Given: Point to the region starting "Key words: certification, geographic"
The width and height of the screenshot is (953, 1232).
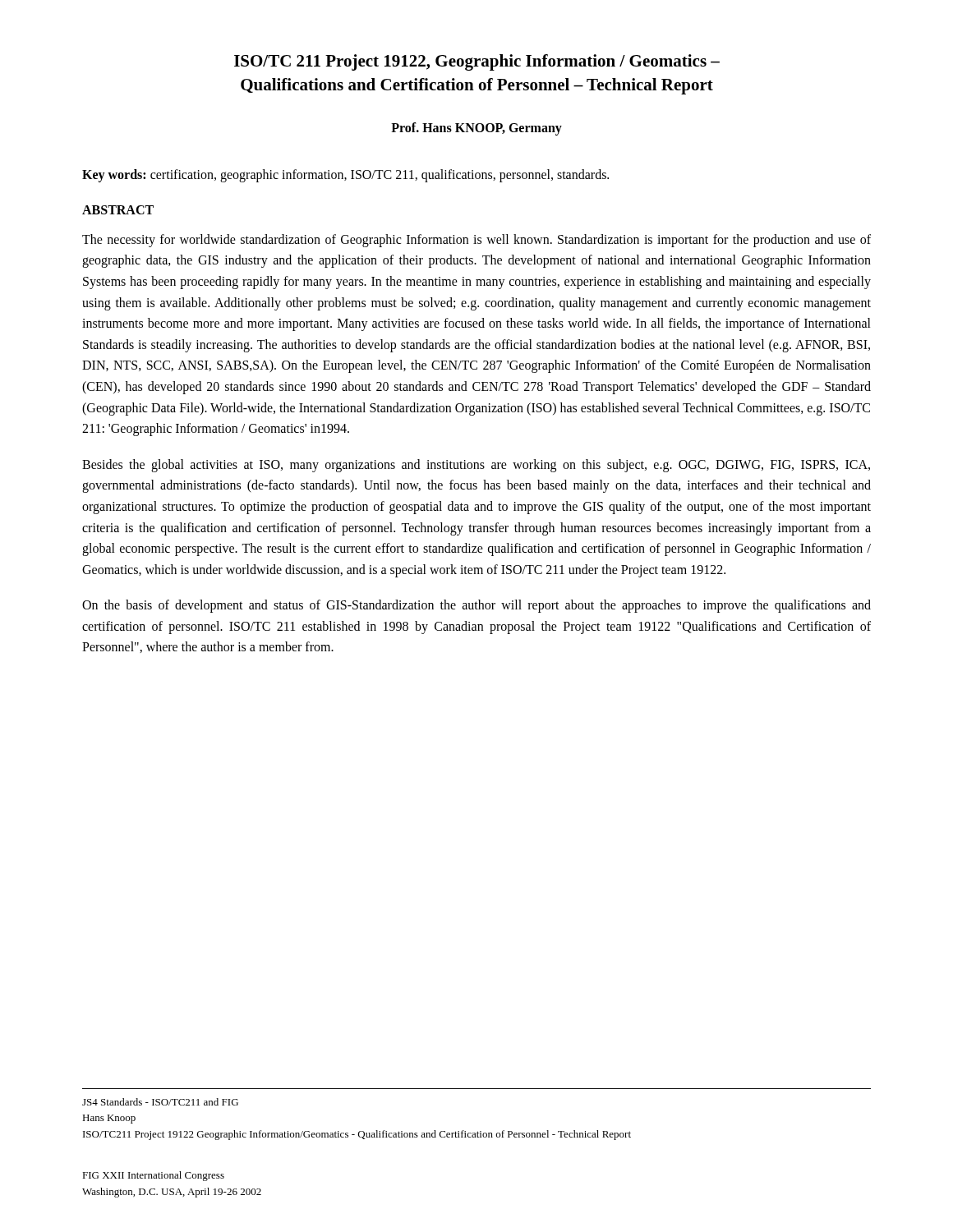Looking at the screenshot, I should click(x=346, y=174).
